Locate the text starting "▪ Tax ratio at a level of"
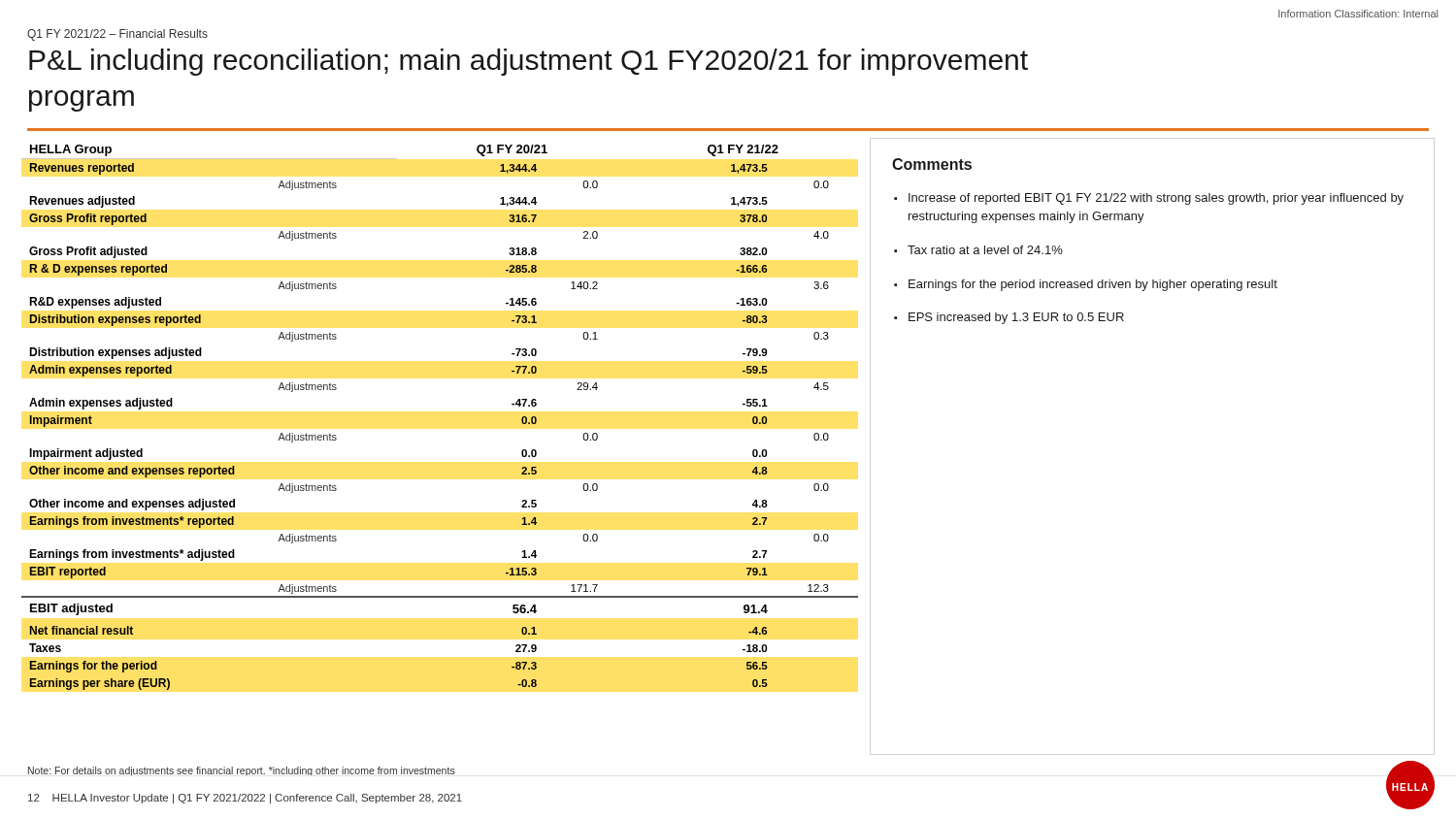The width and height of the screenshot is (1456, 819). 978,250
